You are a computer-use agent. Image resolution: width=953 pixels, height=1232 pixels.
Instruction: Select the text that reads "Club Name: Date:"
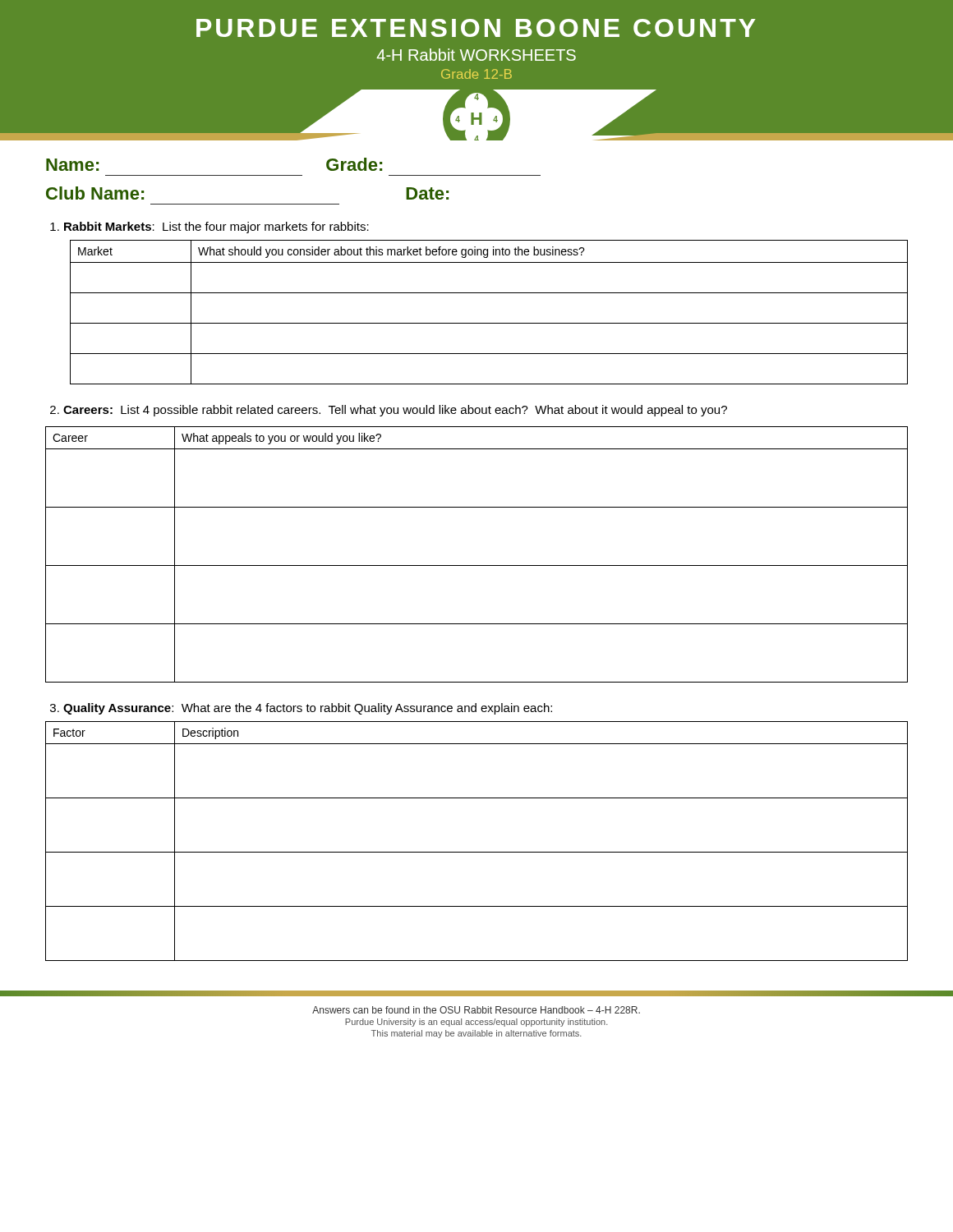(248, 193)
